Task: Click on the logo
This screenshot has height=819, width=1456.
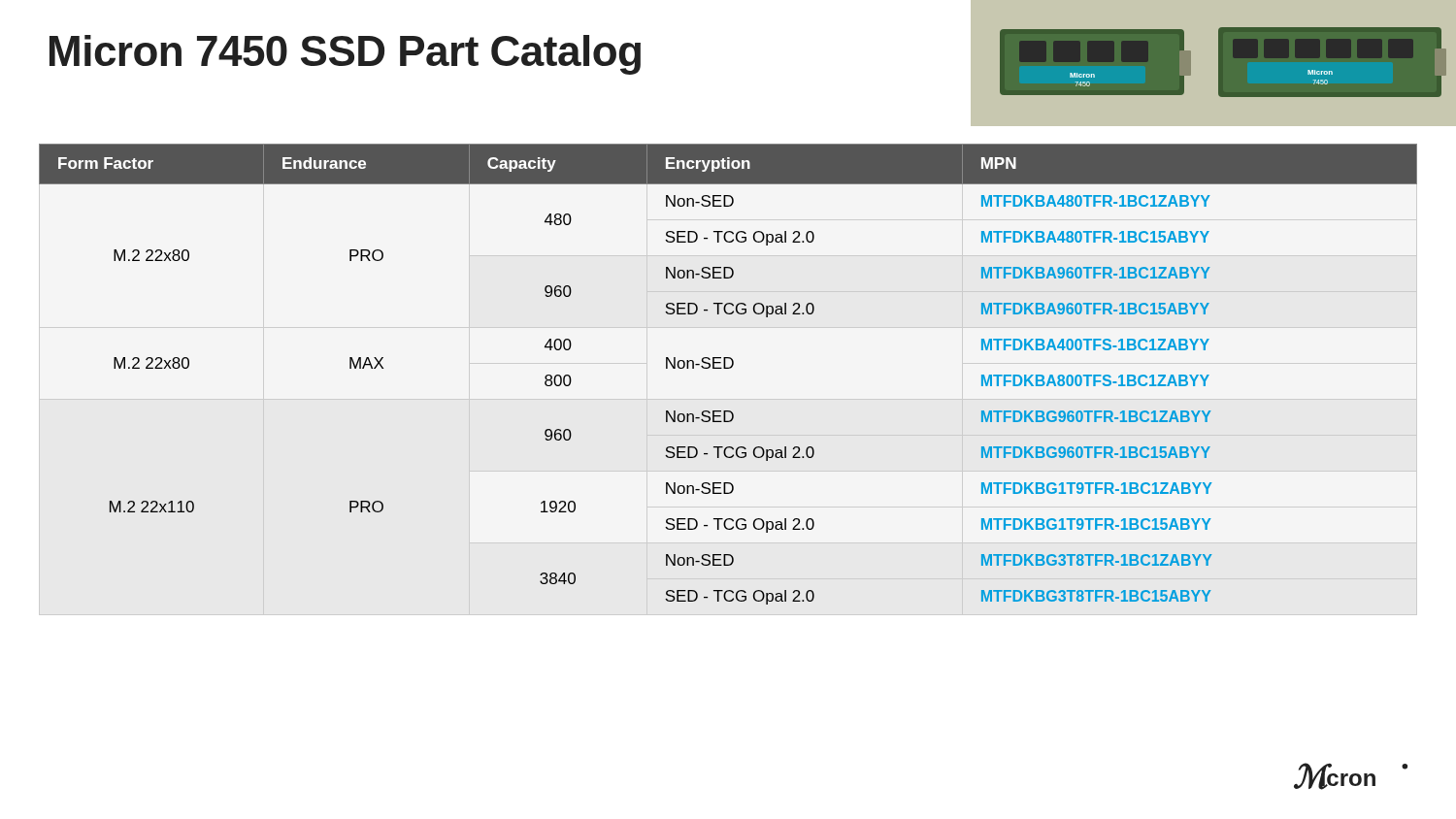Action: (x=1351, y=778)
